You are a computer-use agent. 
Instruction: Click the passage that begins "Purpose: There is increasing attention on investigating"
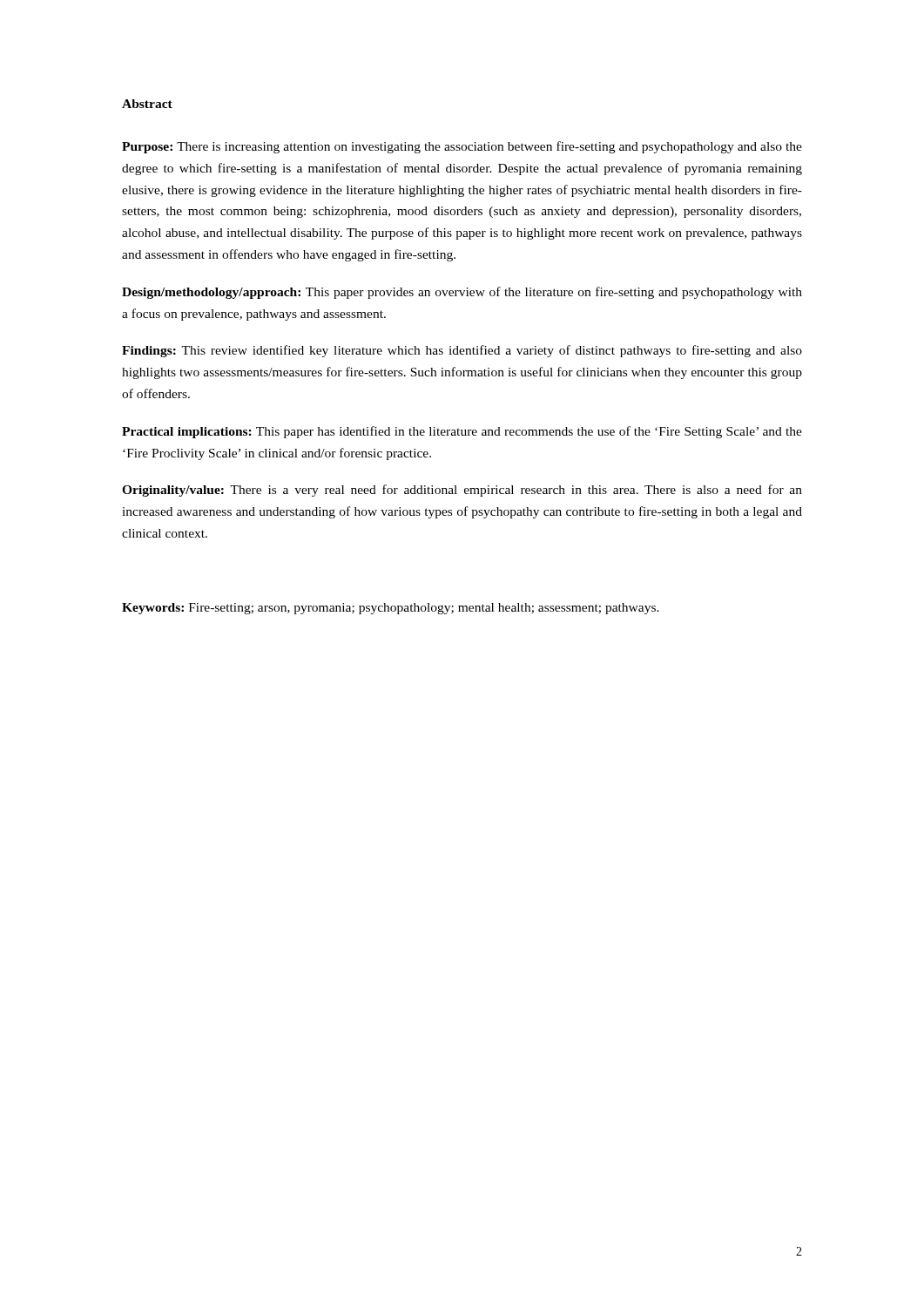(462, 200)
